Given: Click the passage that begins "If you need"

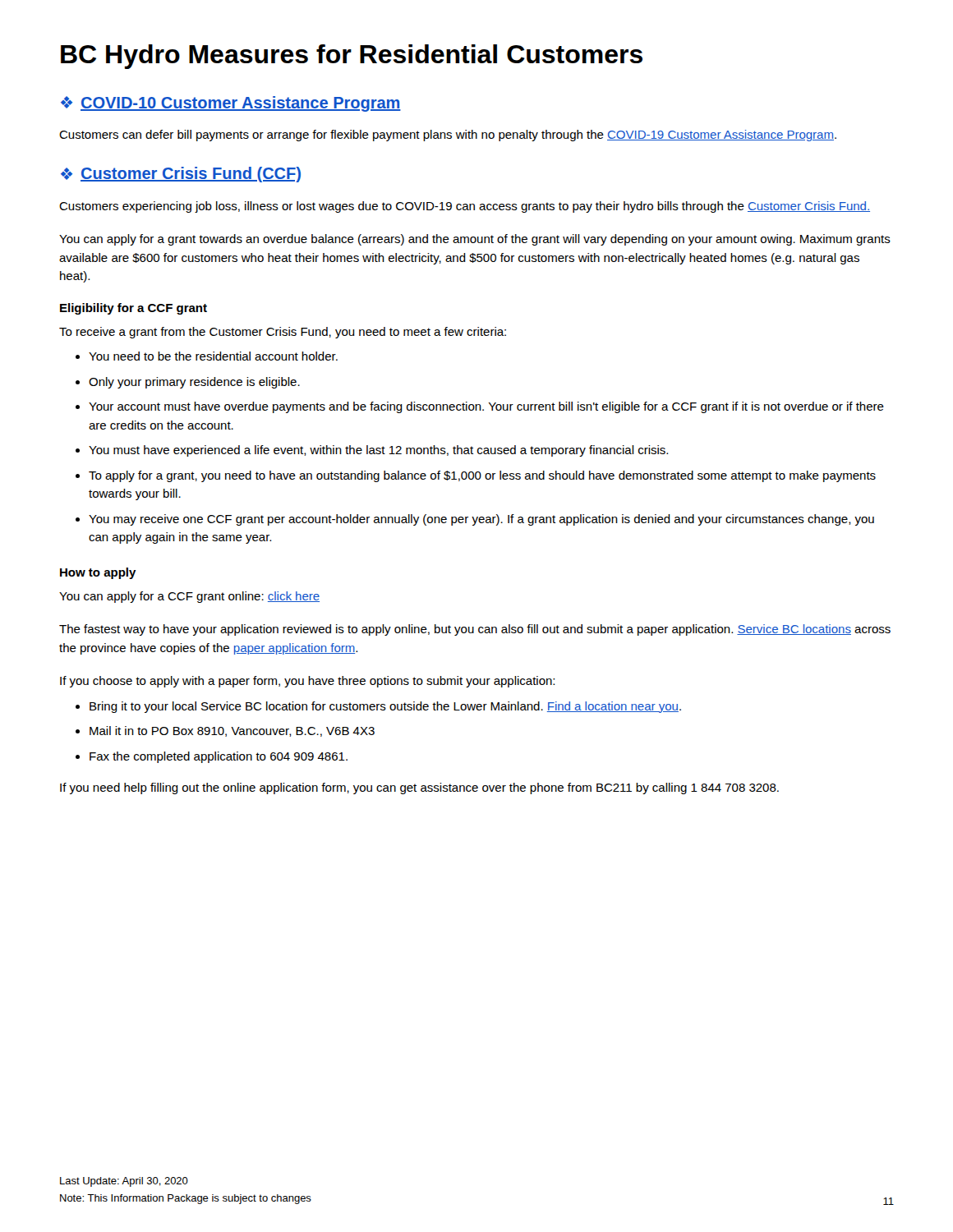Looking at the screenshot, I should (419, 787).
